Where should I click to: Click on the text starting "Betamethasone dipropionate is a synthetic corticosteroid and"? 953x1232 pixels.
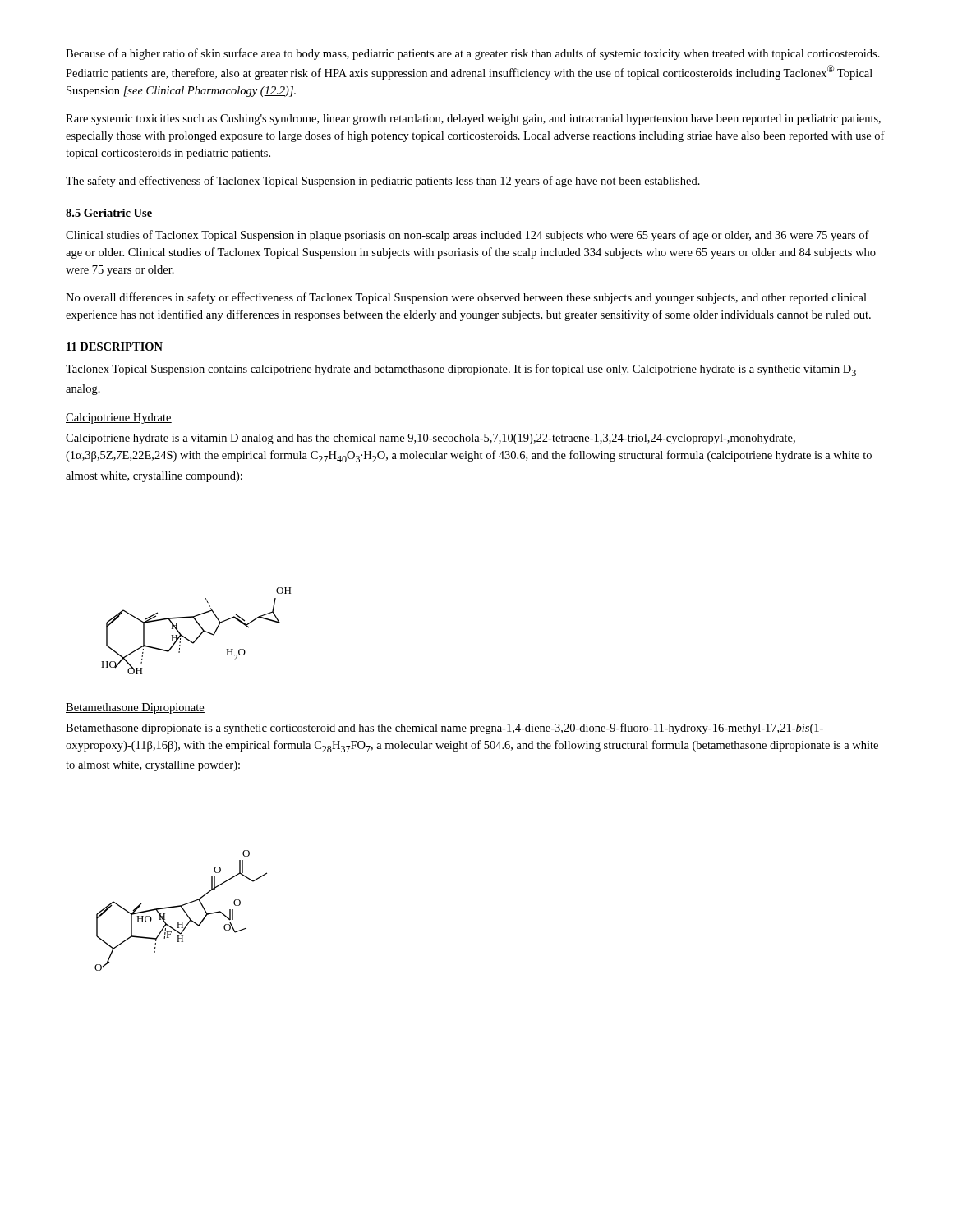pos(476,747)
